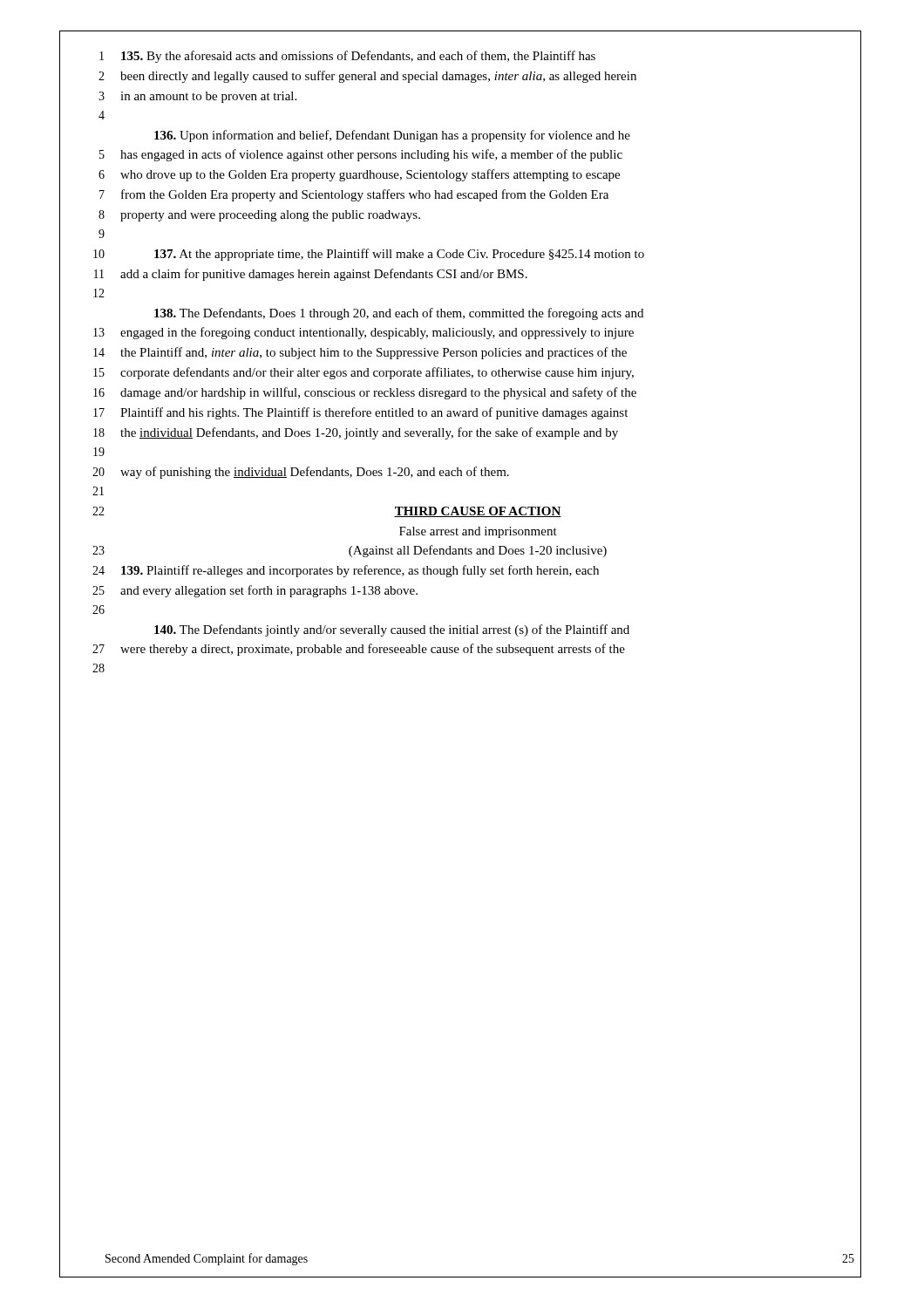Click on the block starting "16 damage and/or hardship in willful, conscious or"

447,393
